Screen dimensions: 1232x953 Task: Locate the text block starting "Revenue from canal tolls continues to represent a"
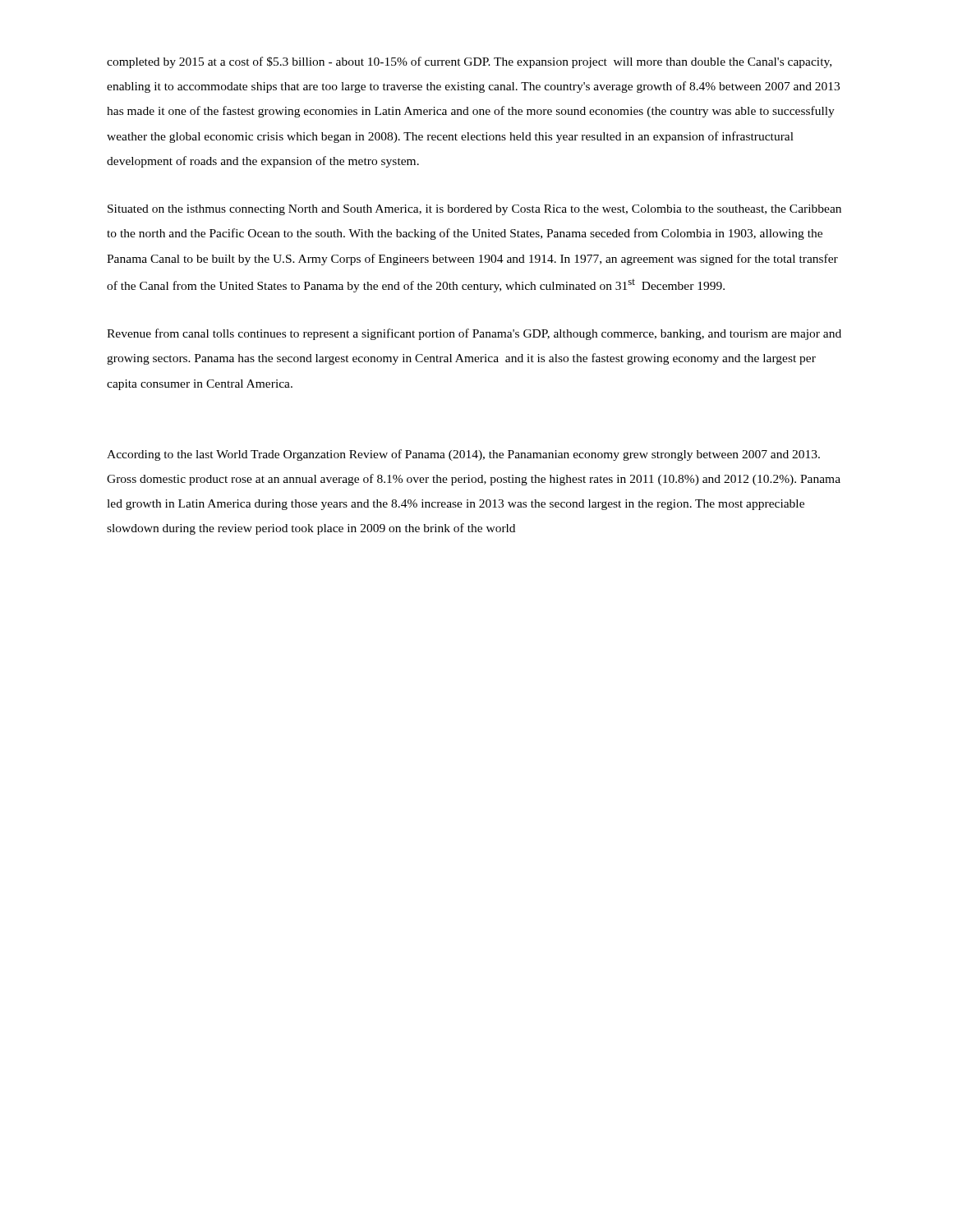(x=474, y=358)
